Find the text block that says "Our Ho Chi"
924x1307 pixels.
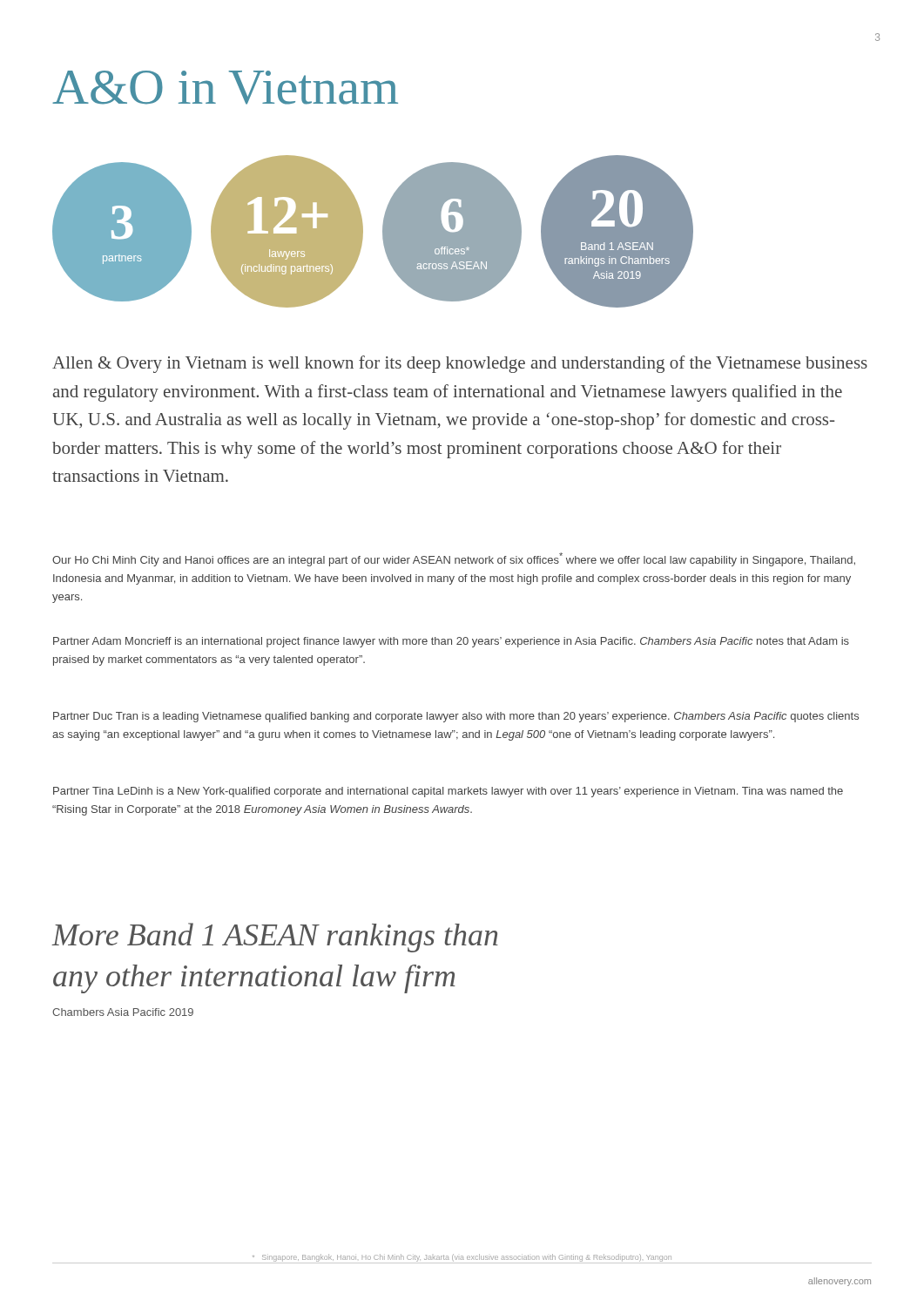pos(454,577)
